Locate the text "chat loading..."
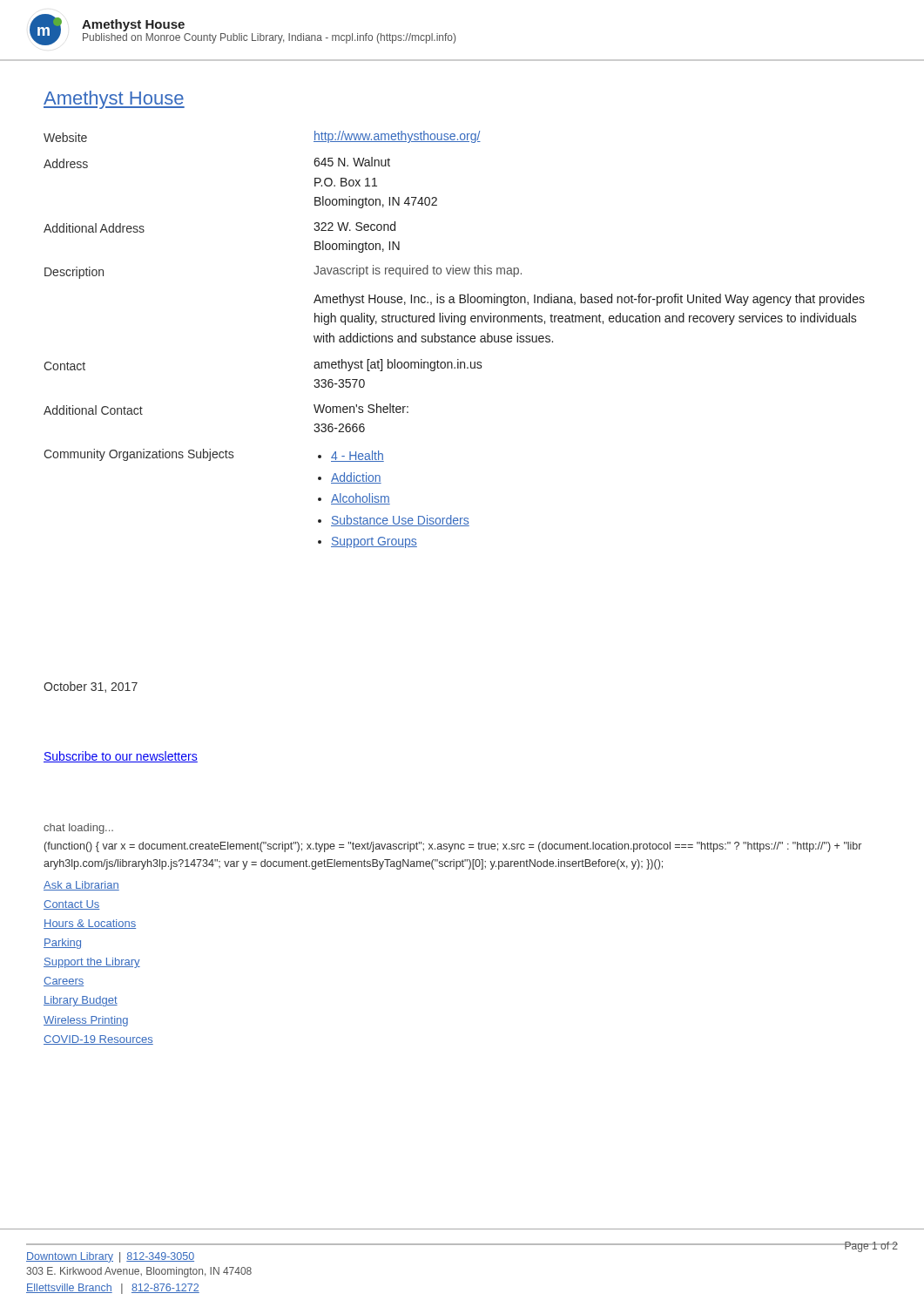The width and height of the screenshot is (924, 1307). pos(79,827)
